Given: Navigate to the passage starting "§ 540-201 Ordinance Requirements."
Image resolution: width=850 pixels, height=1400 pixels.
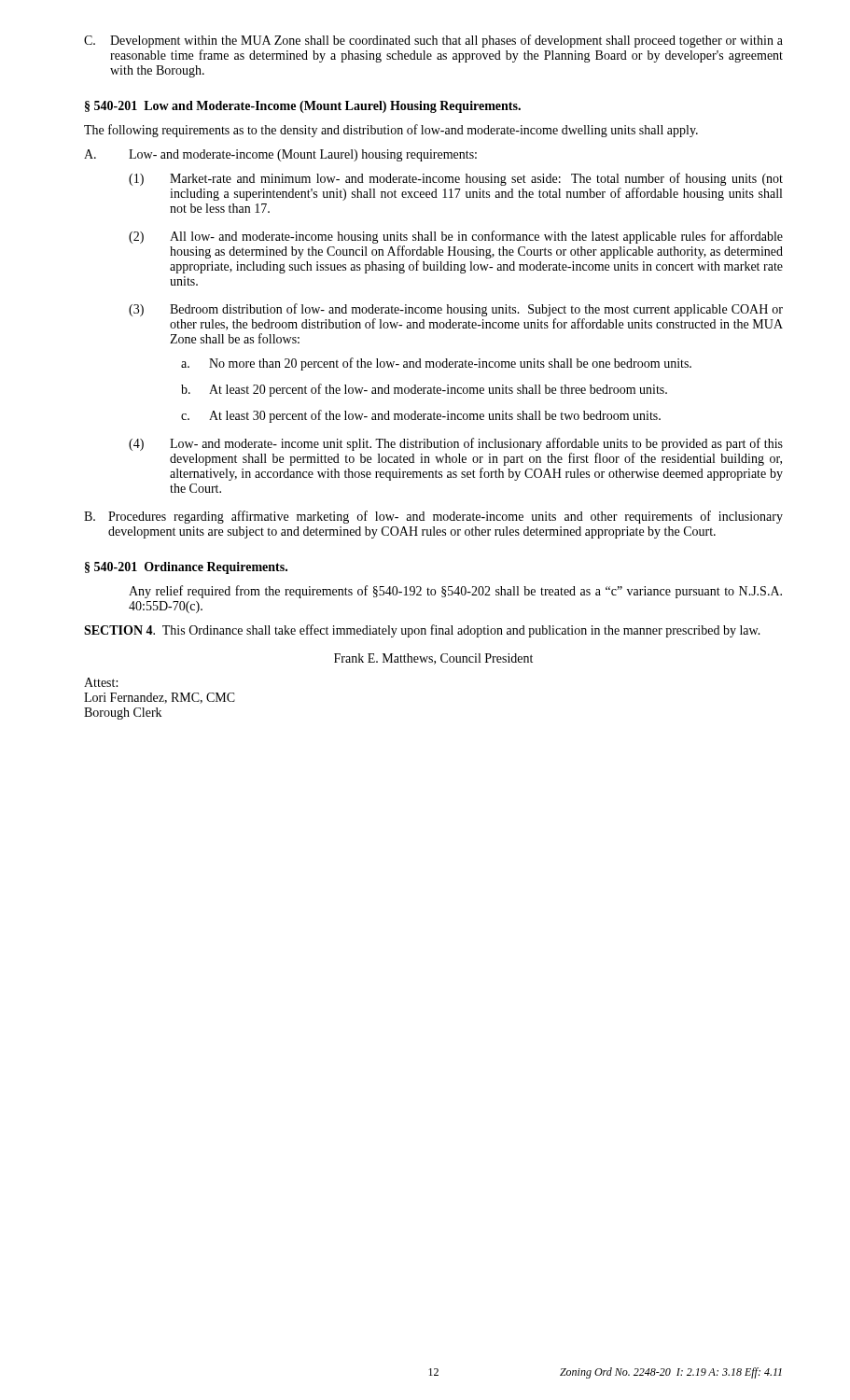Looking at the screenshot, I should [x=186, y=567].
